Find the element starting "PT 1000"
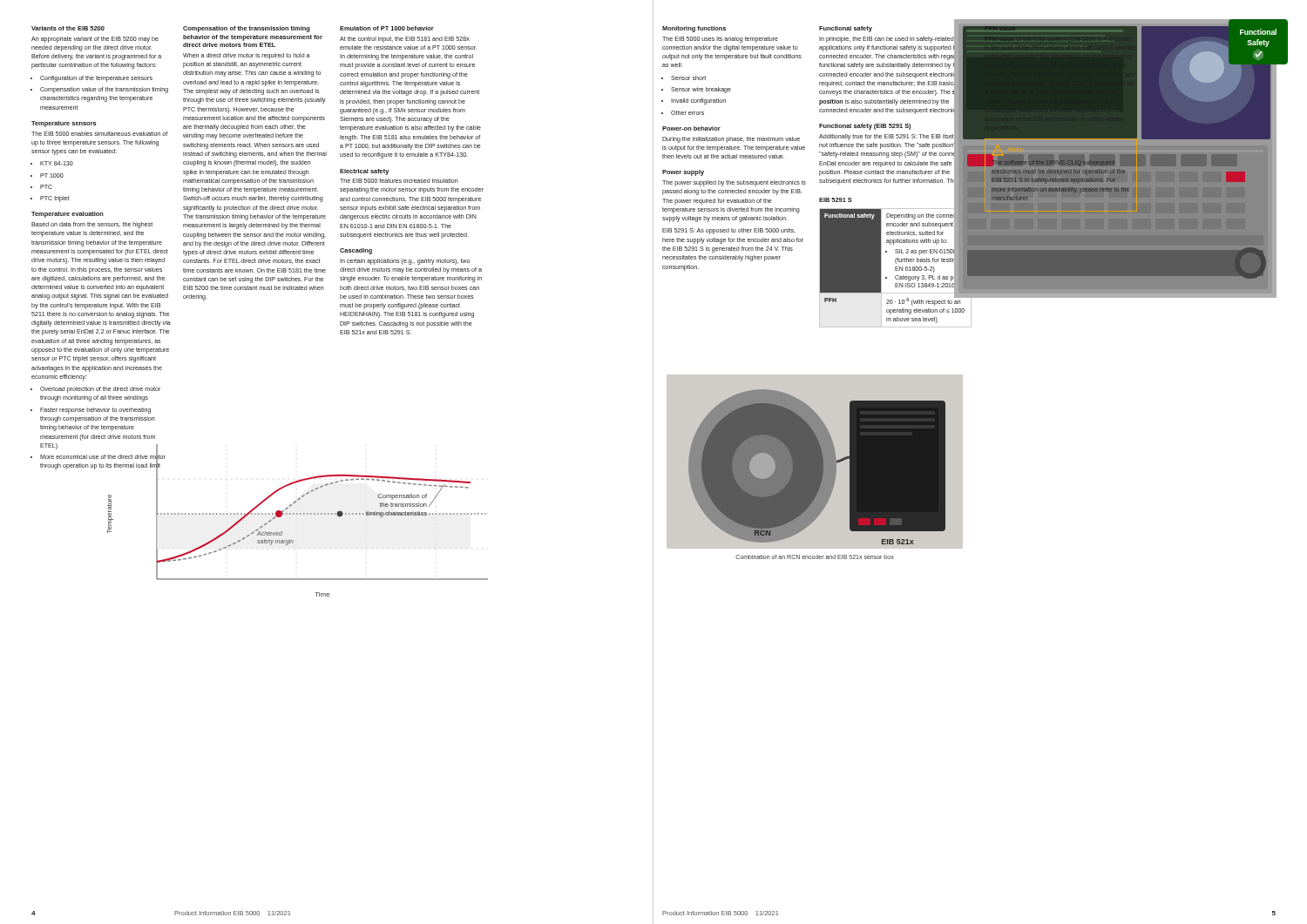 click(47, 175)
